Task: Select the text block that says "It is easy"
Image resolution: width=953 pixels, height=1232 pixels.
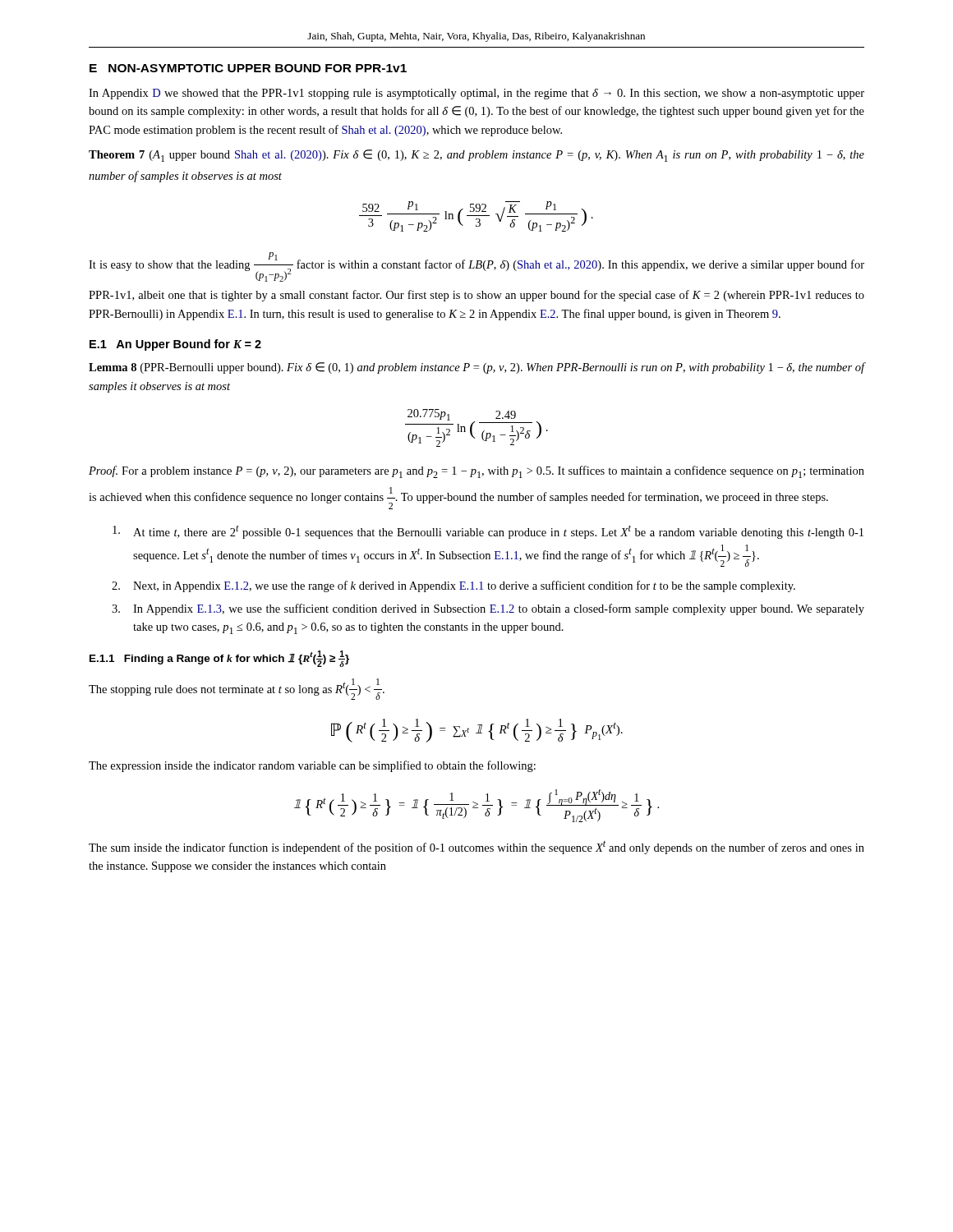Action: tap(476, 283)
